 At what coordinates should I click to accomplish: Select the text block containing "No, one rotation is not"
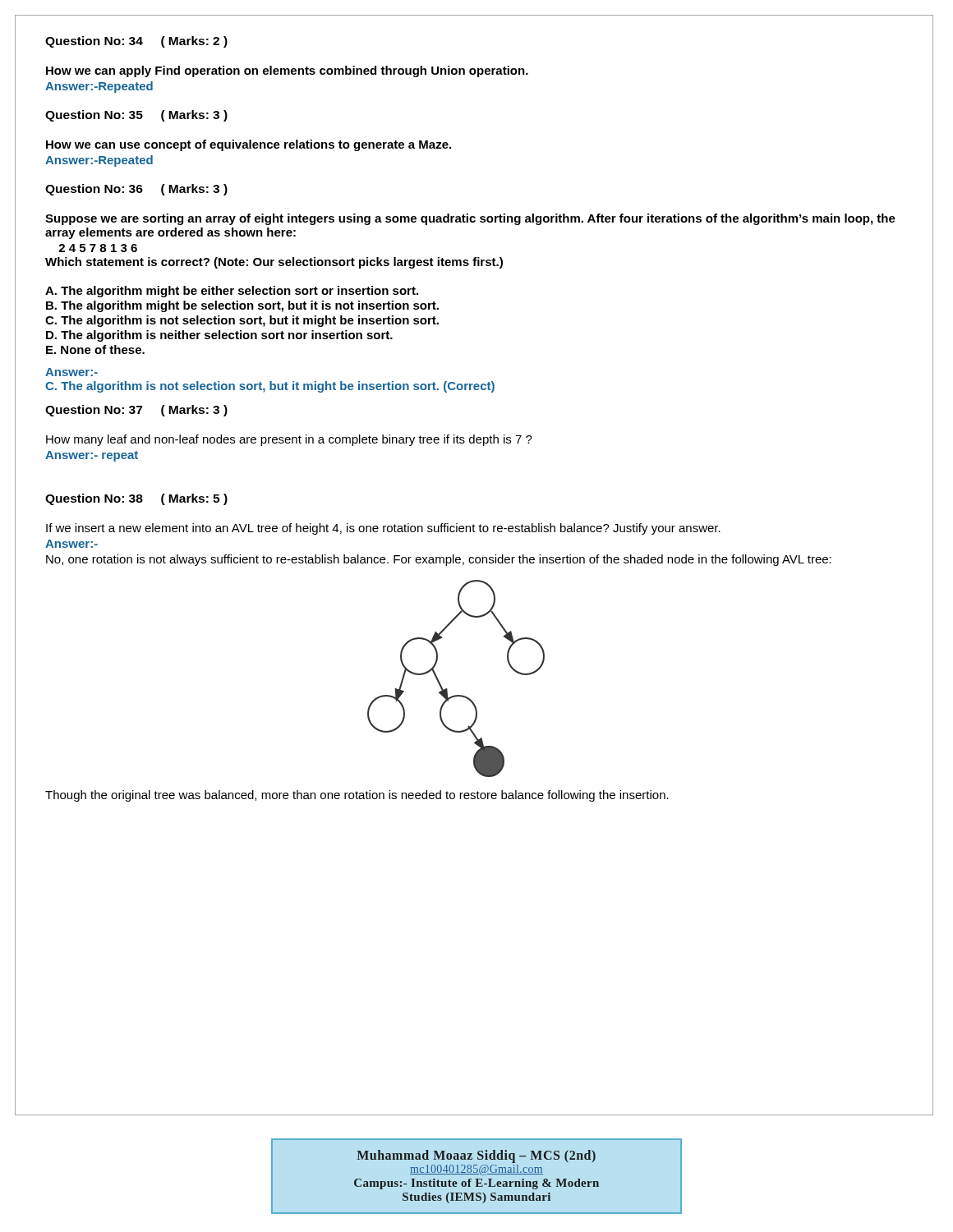pyautogui.click(x=476, y=559)
